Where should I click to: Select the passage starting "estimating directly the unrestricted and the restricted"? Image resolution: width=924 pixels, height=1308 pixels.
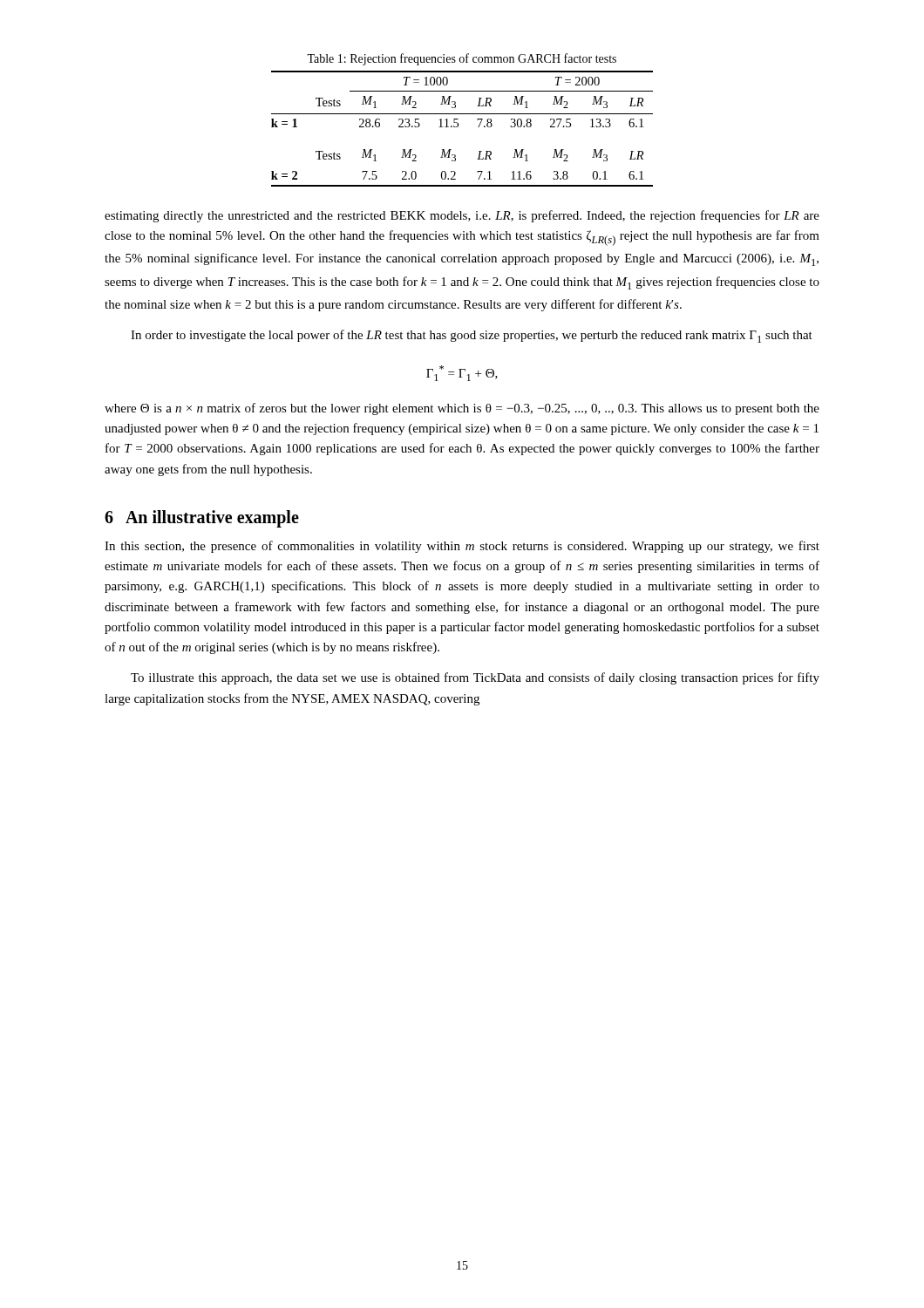pyautogui.click(x=462, y=260)
